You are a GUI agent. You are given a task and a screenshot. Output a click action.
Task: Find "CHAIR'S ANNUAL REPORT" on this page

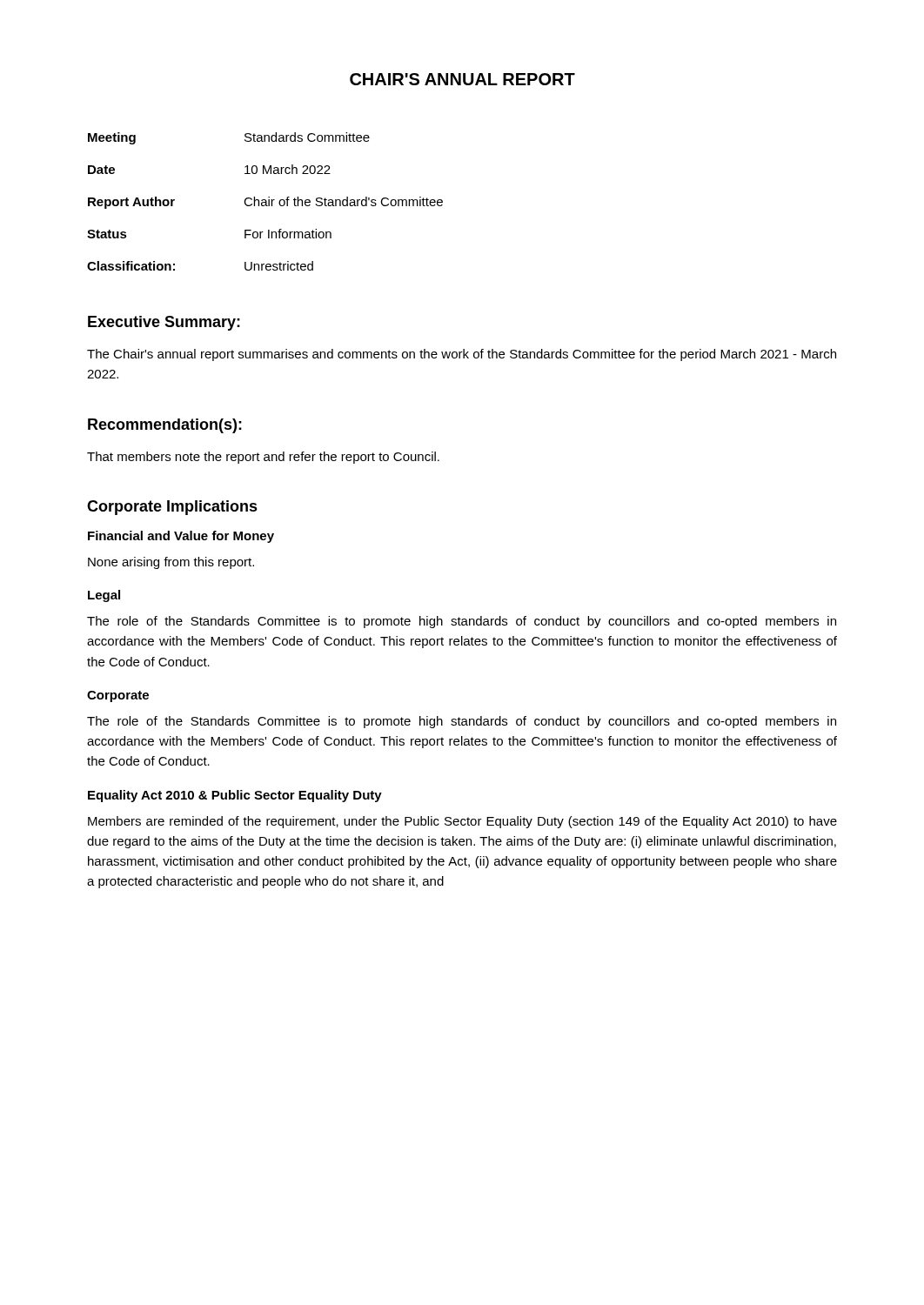[x=462, y=79]
